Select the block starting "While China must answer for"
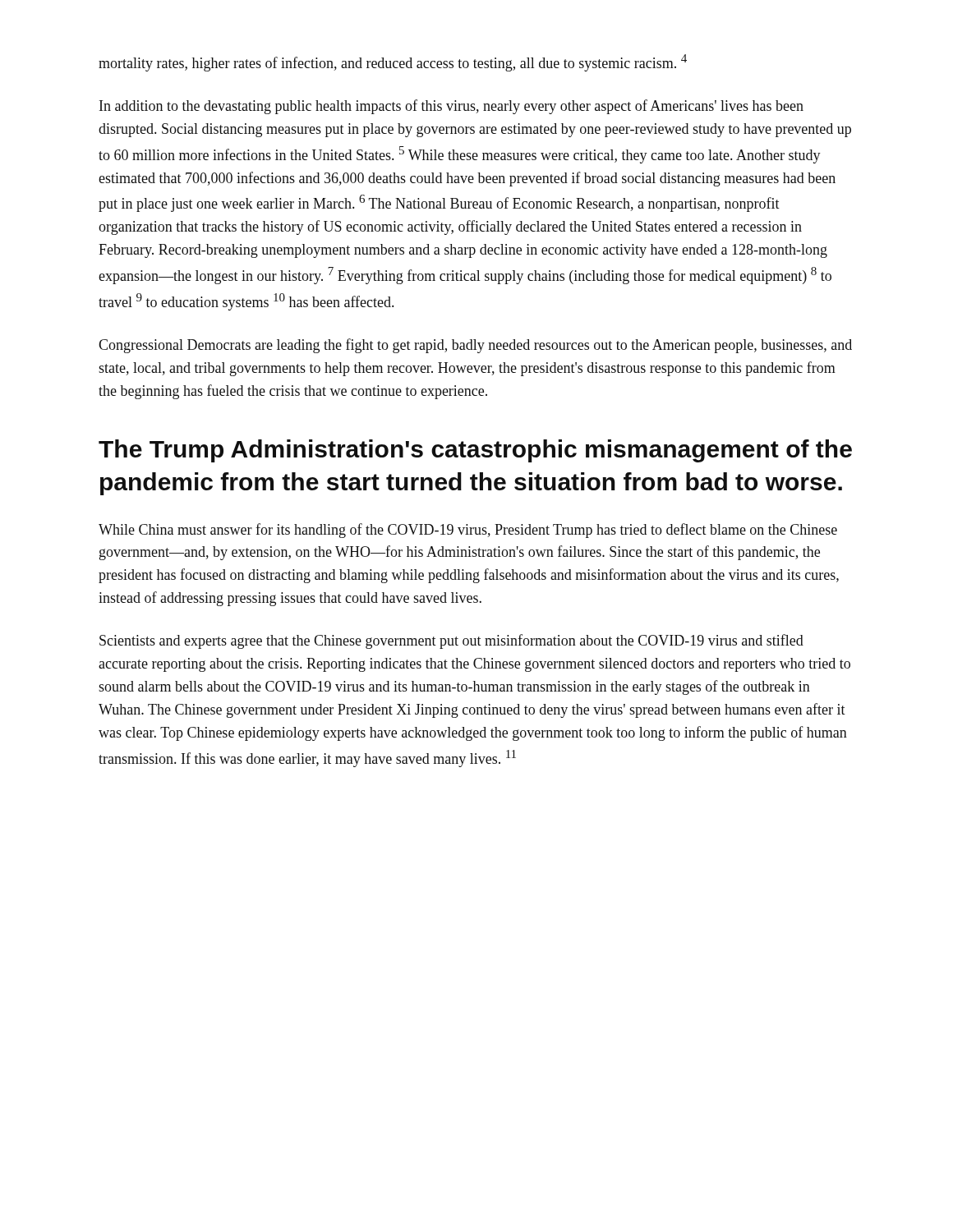The image size is (953, 1232). (469, 564)
